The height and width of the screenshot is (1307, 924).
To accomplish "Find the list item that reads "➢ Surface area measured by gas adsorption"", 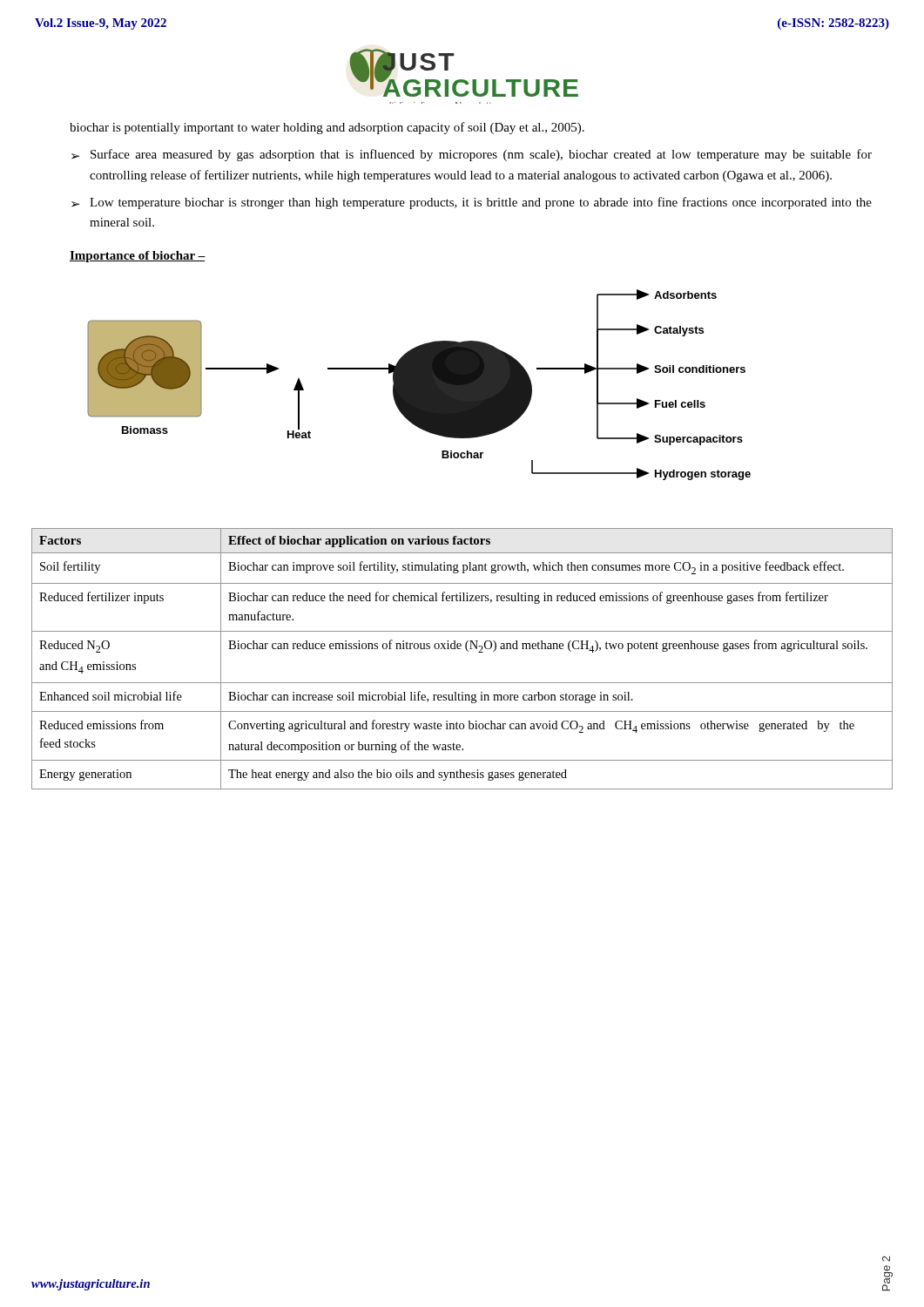I will 471,165.
